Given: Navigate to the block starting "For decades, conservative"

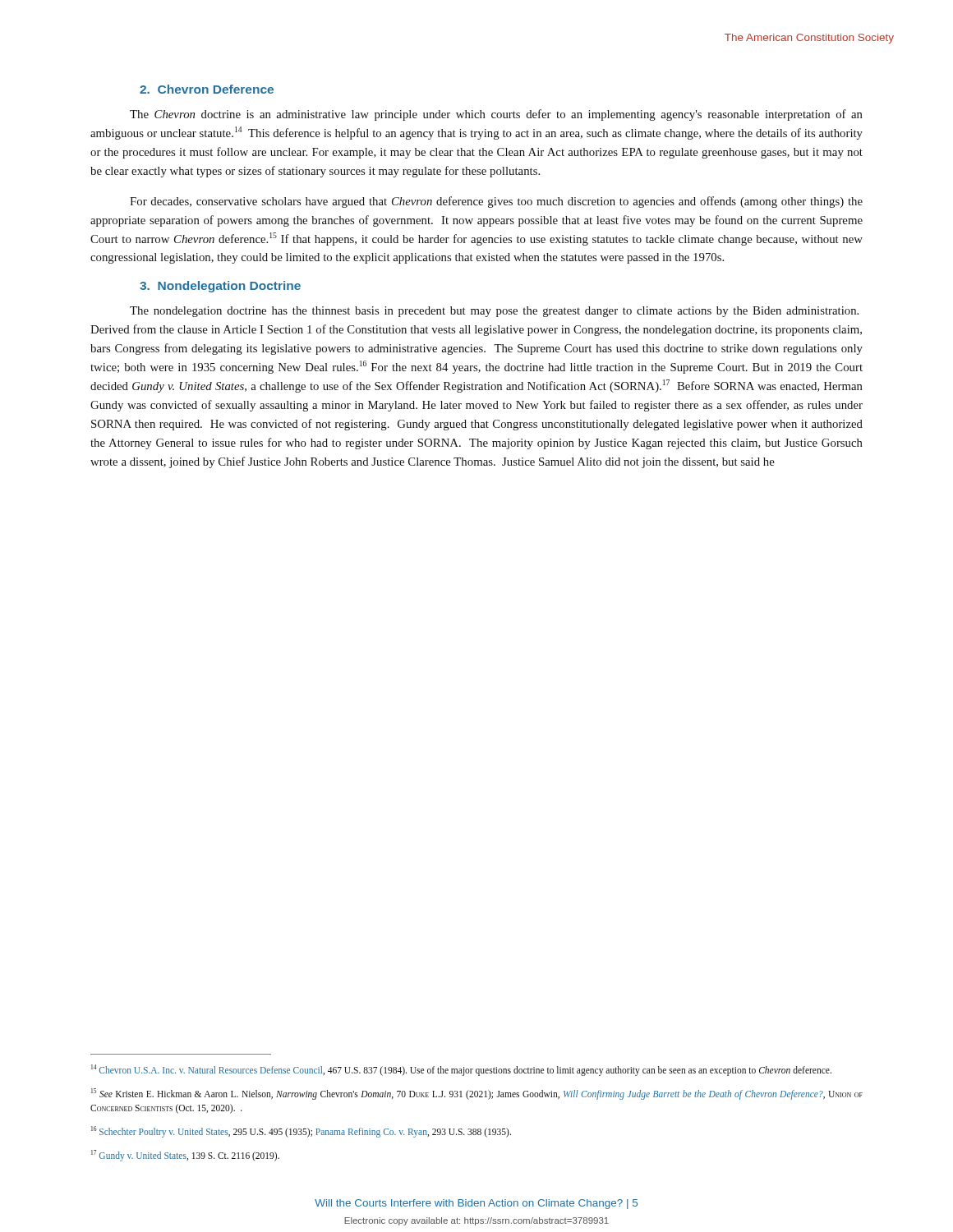Looking at the screenshot, I should pyautogui.click(x=476, y=229).
